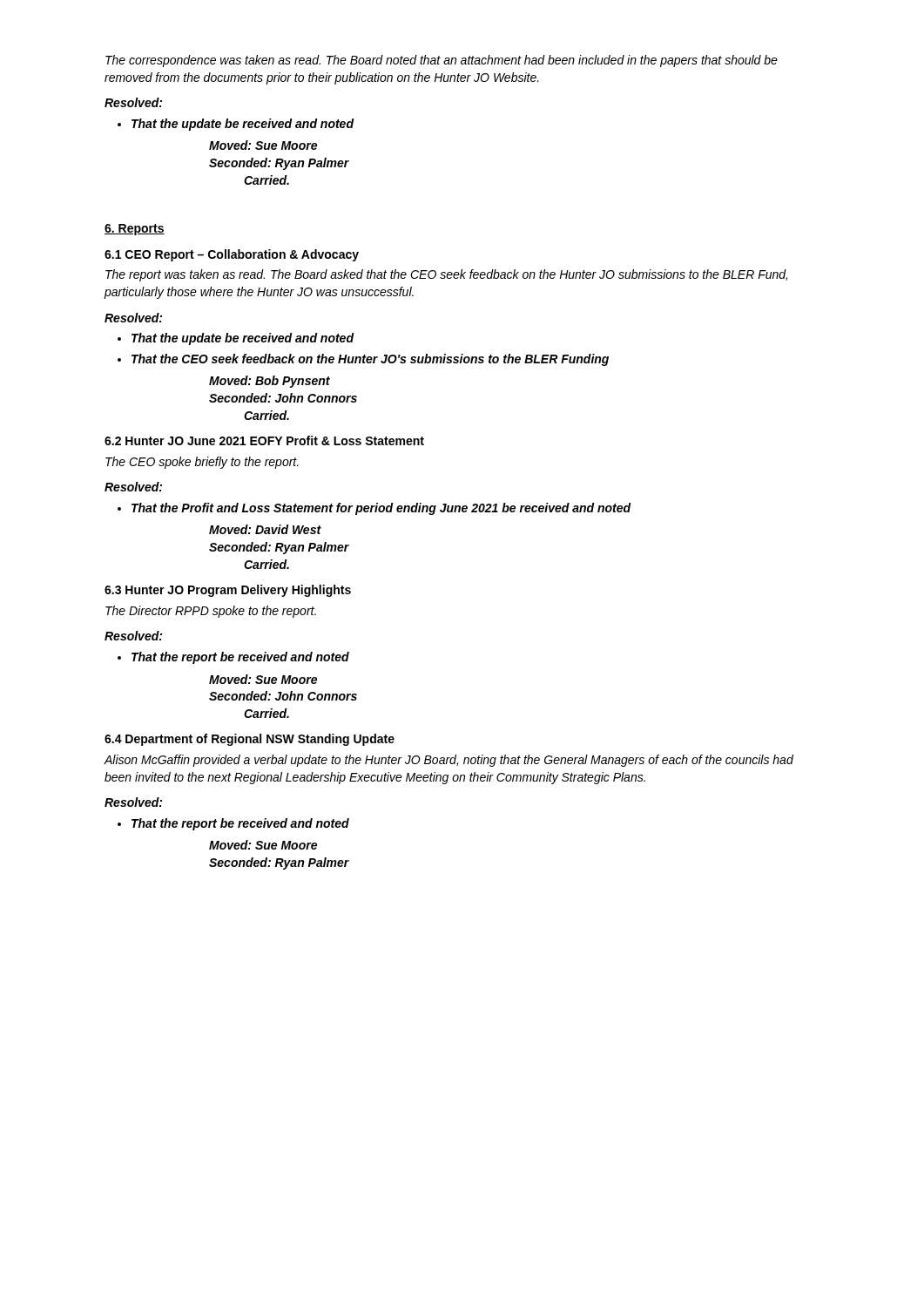Image resolution: width=924 pixels, height=1307 pixels.
Task: Locate the block of text that opens with "The correspondence was taken as"
Action: pos(462,69)
